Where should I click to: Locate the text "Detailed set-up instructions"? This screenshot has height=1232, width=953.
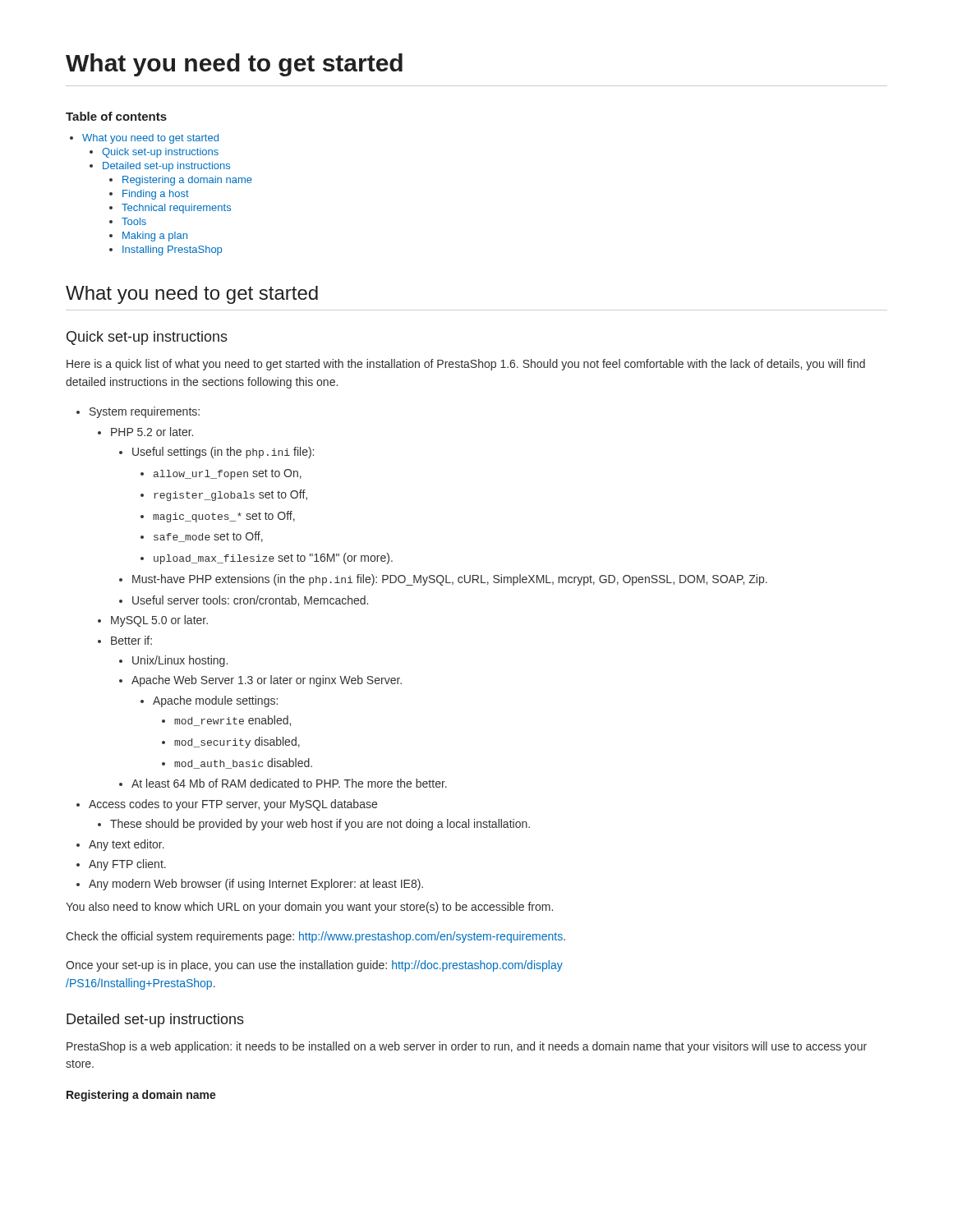(x=155, y=1021)
